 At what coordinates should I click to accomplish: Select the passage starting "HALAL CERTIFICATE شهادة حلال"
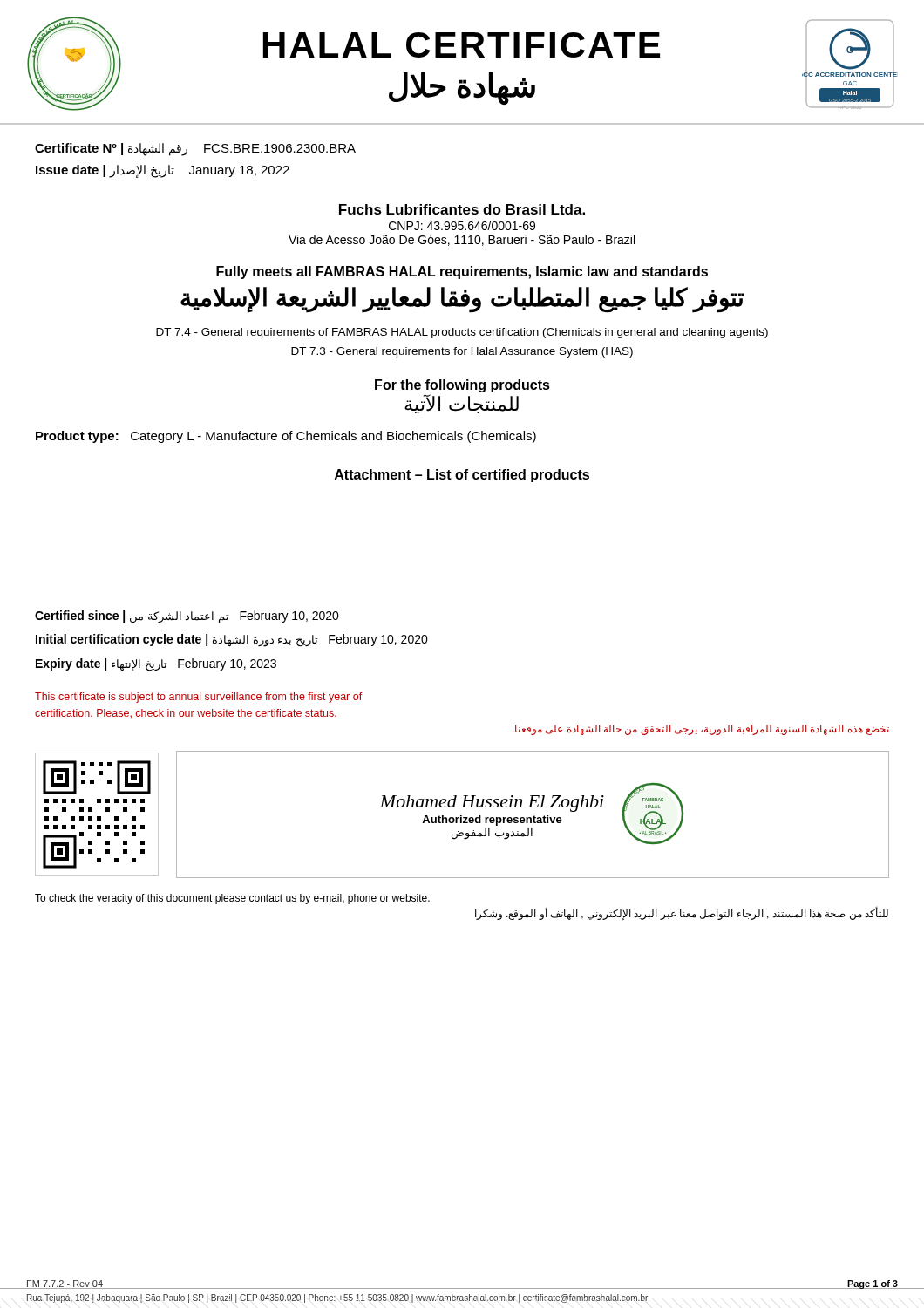[x=462, y=65]
